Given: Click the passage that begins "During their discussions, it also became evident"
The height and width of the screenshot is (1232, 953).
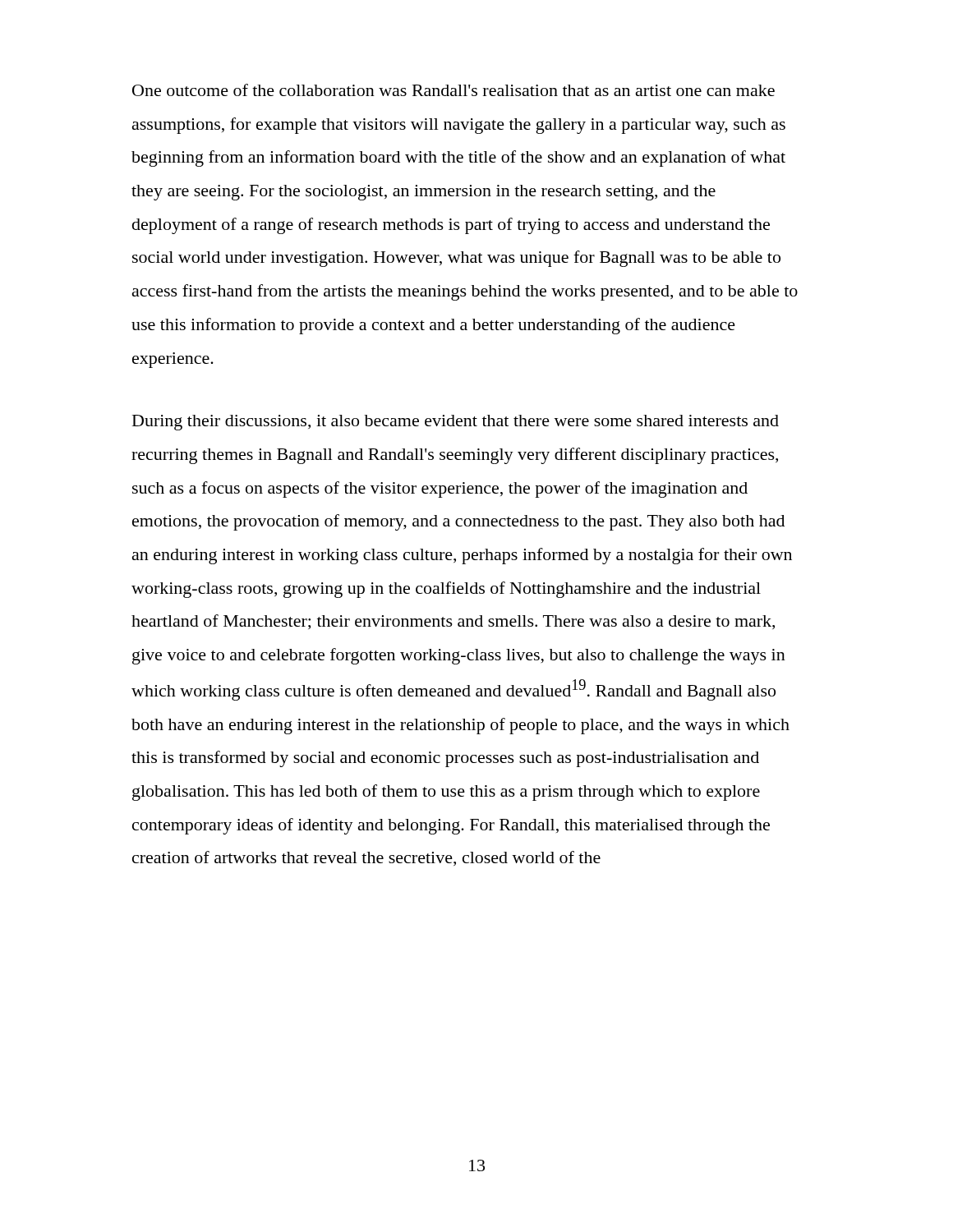Looking at the screenshot, I should pos(456,423).
